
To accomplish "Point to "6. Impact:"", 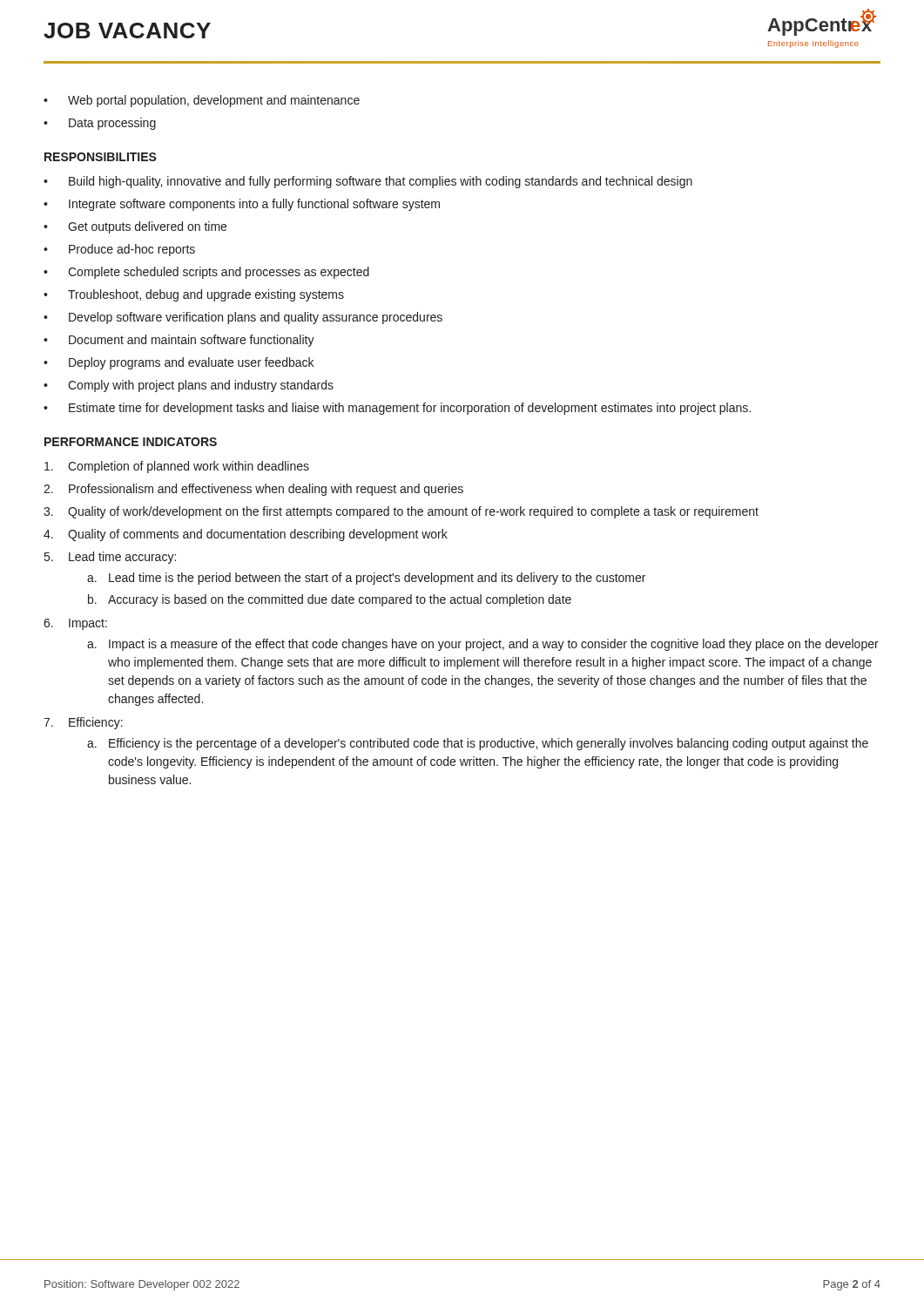I will click(x=76, y=623).
